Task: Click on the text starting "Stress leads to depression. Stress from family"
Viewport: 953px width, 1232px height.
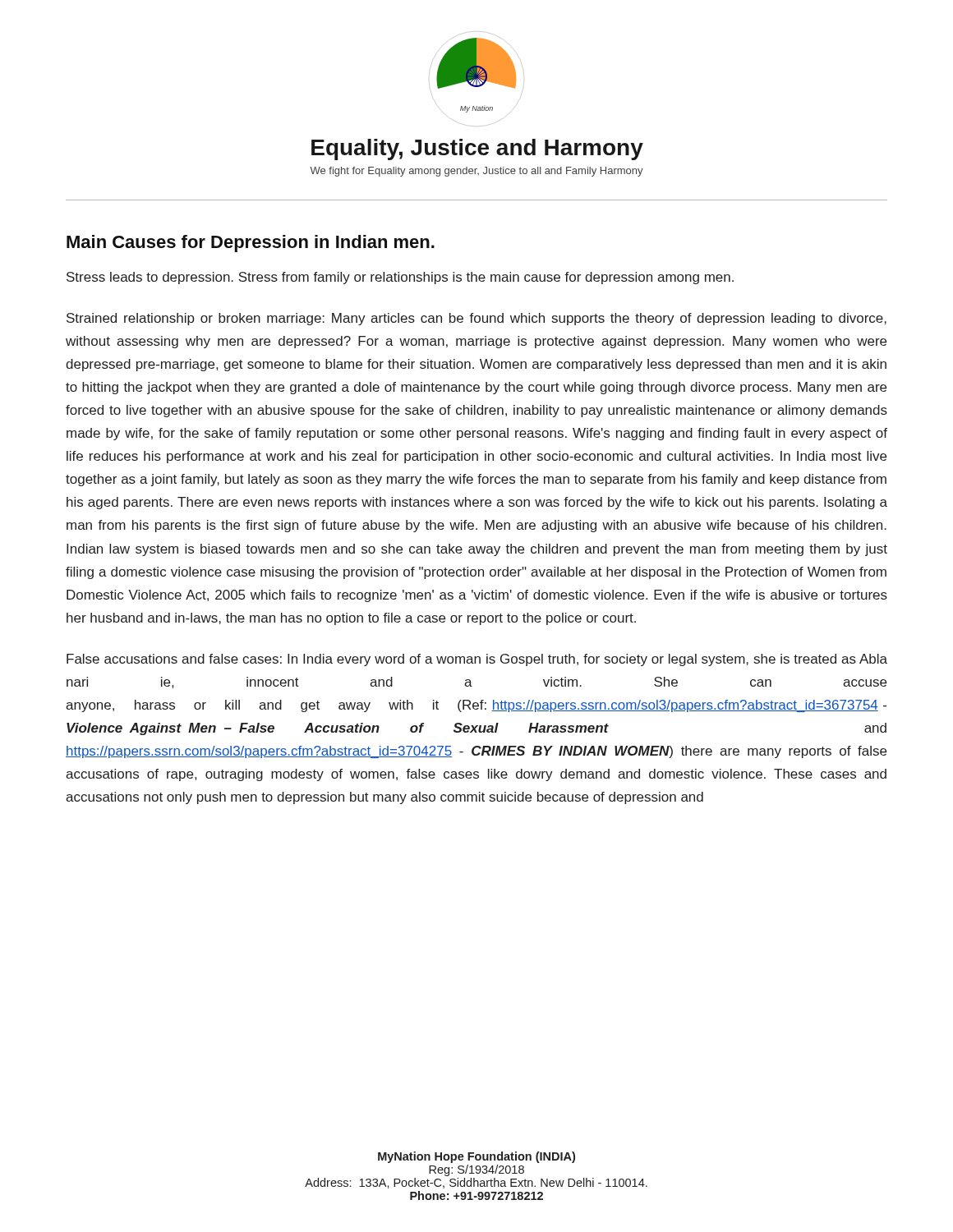Action: (400, 277)
